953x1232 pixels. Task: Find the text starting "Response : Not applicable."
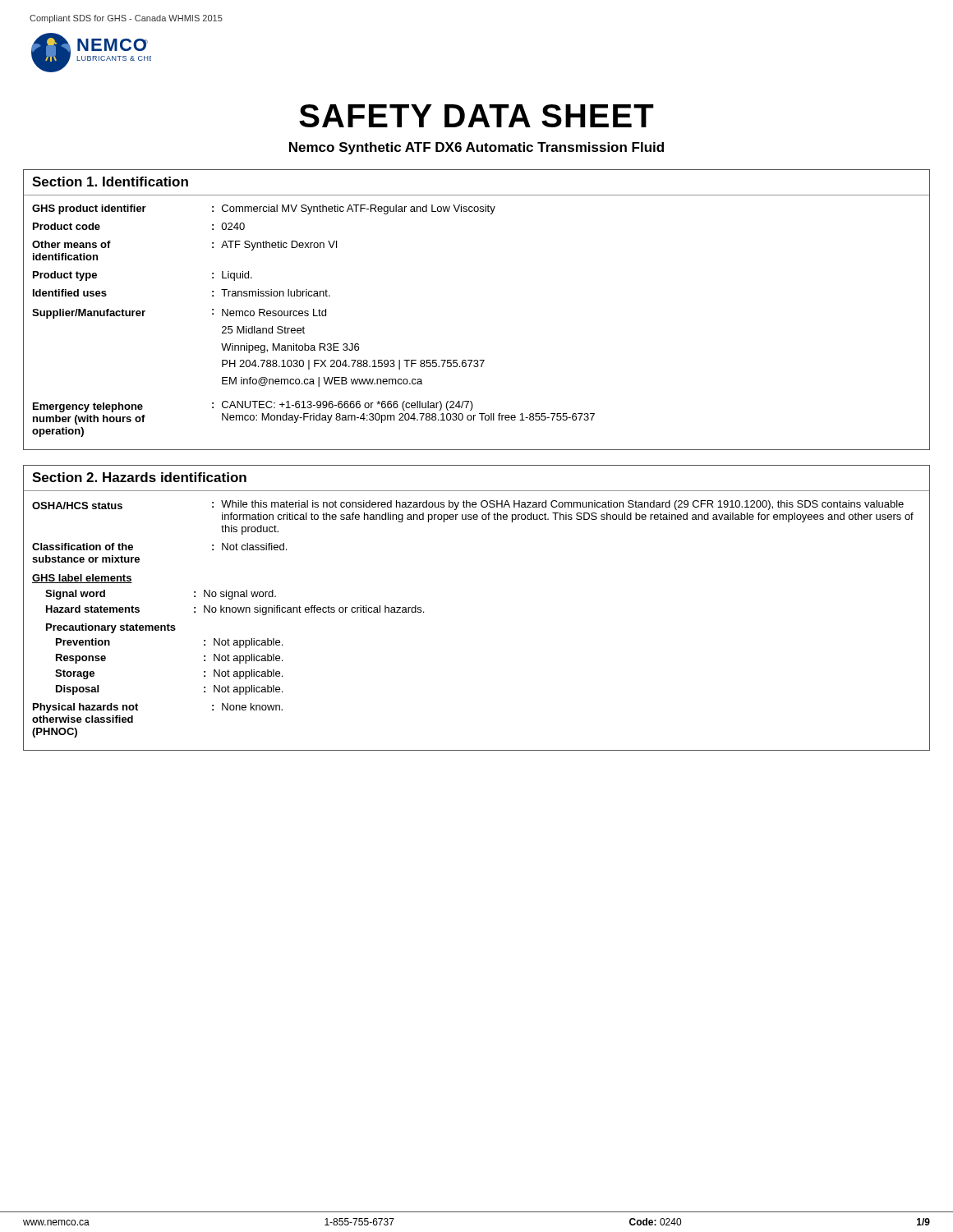point(77,658)
